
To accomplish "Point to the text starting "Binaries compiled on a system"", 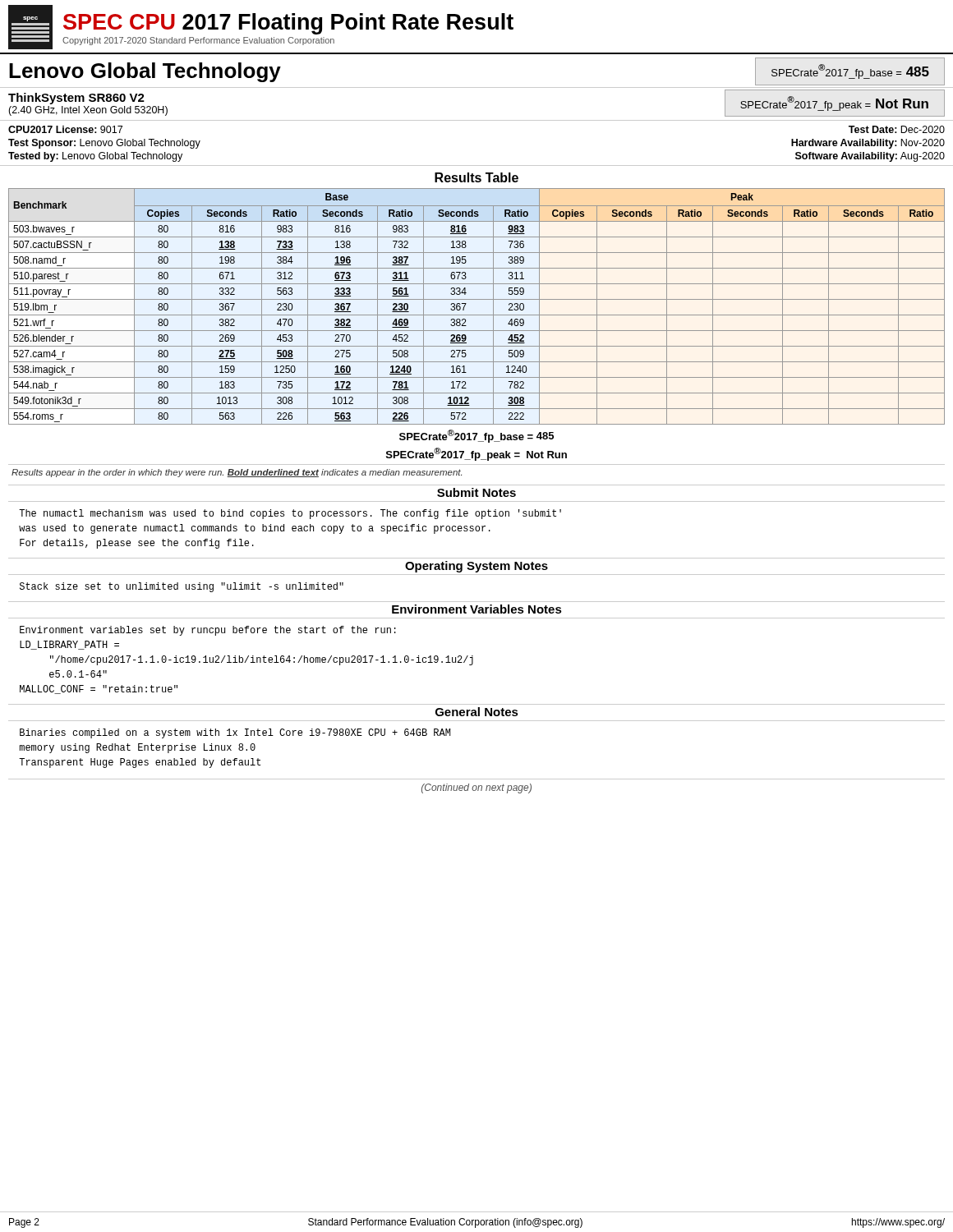I will 232,748.
